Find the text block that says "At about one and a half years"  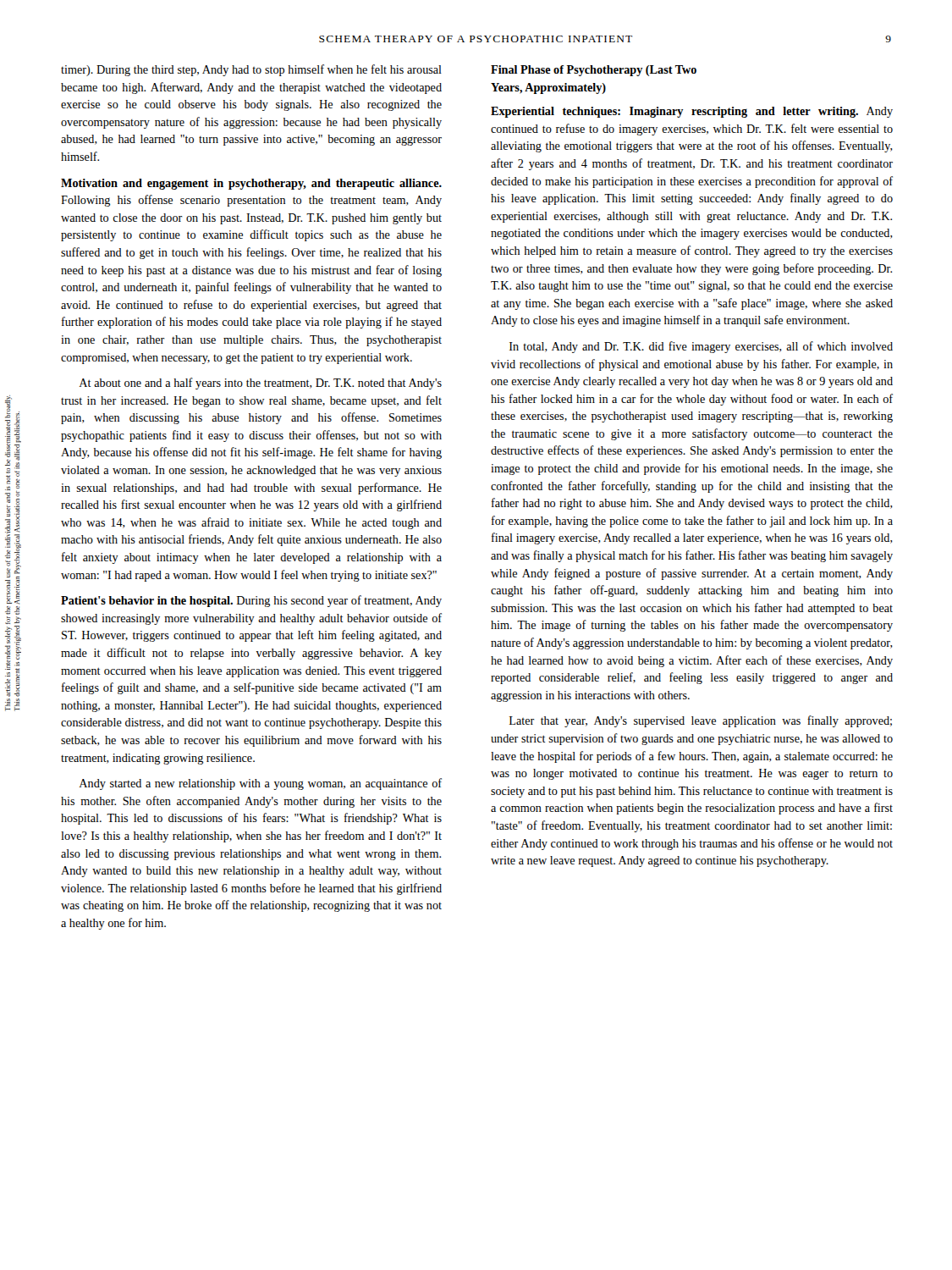[251, 479]
